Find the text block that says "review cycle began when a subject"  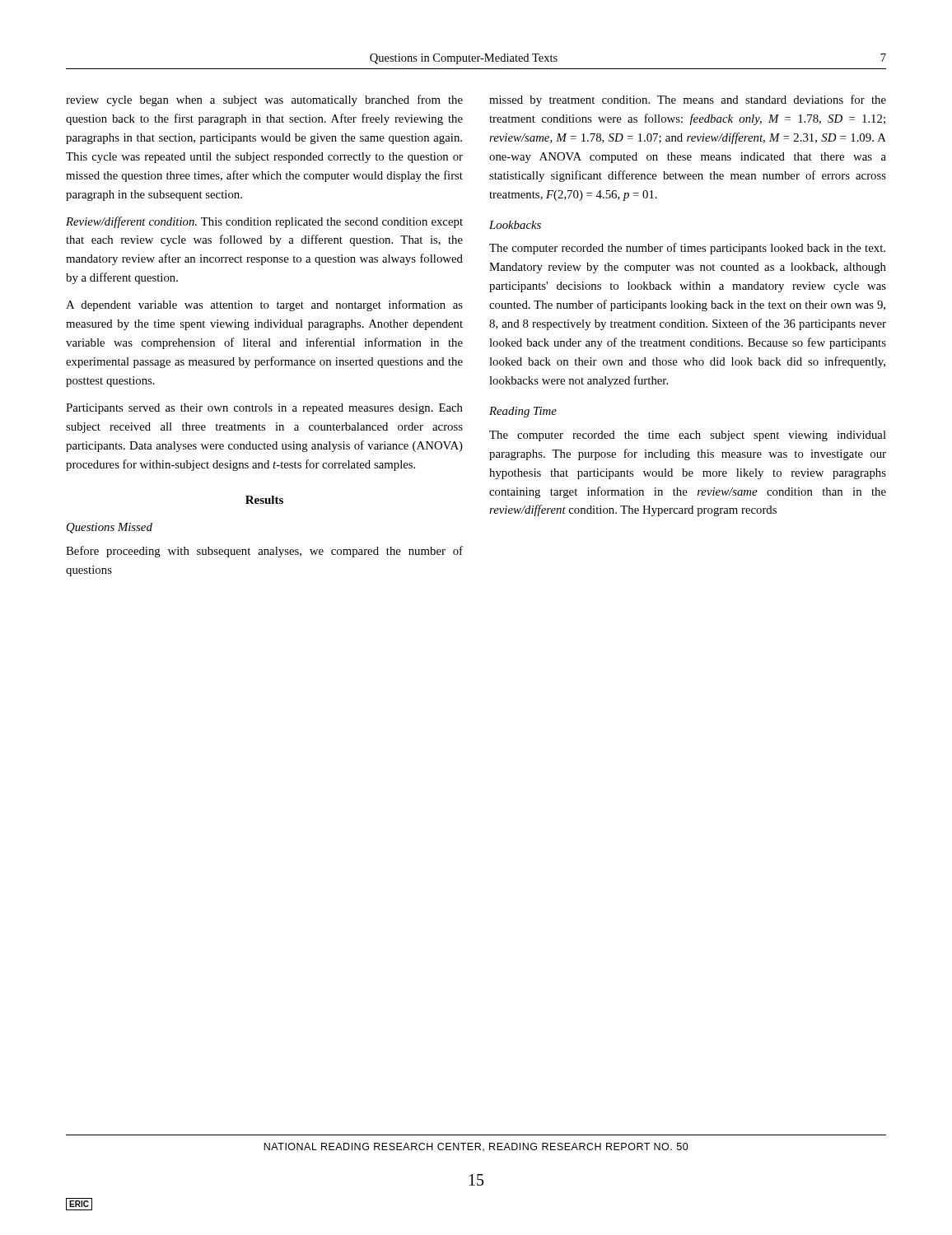pyautogui.click(x=264, y=147)
